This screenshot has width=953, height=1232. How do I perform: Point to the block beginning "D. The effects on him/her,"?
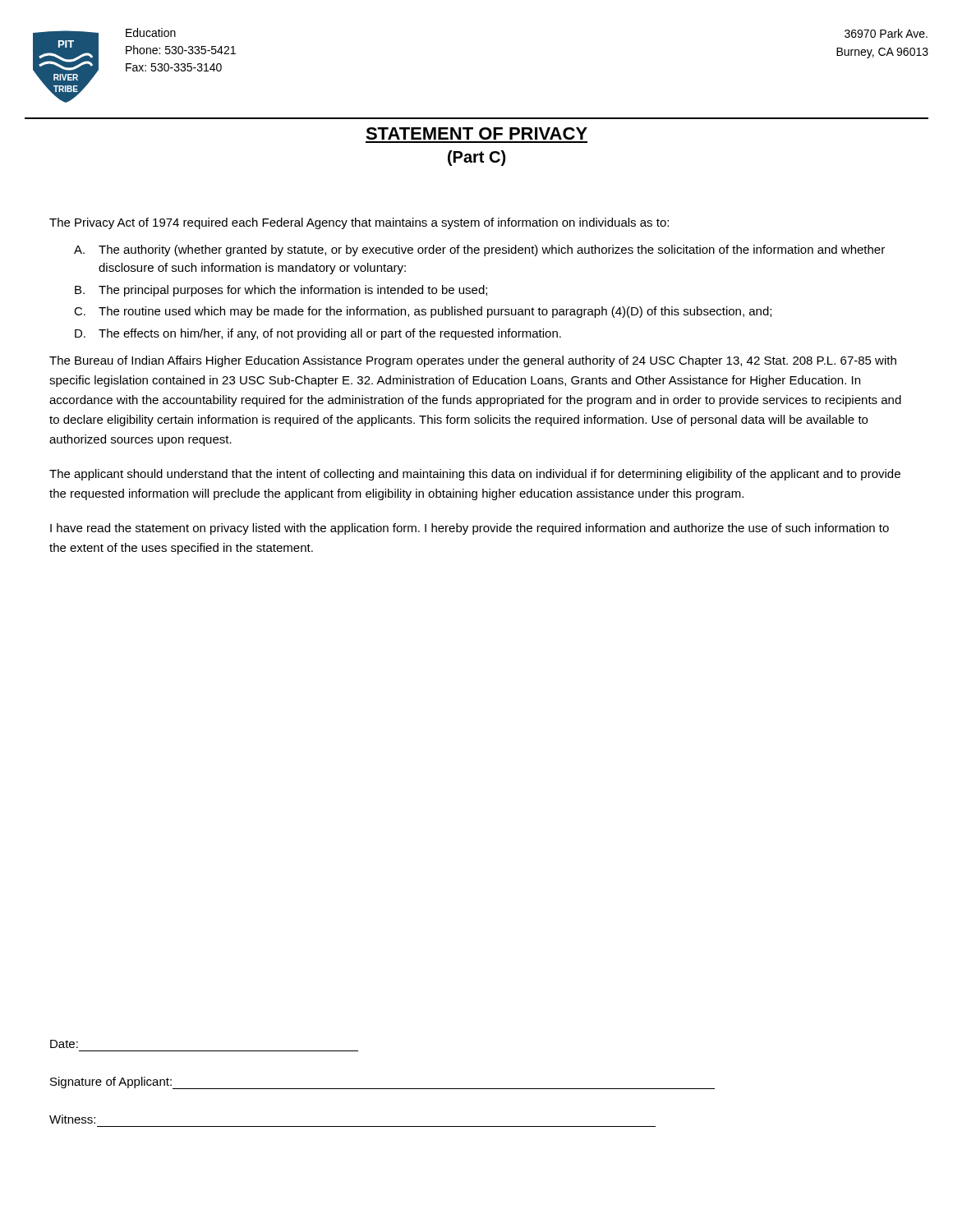tap(489, 333)
